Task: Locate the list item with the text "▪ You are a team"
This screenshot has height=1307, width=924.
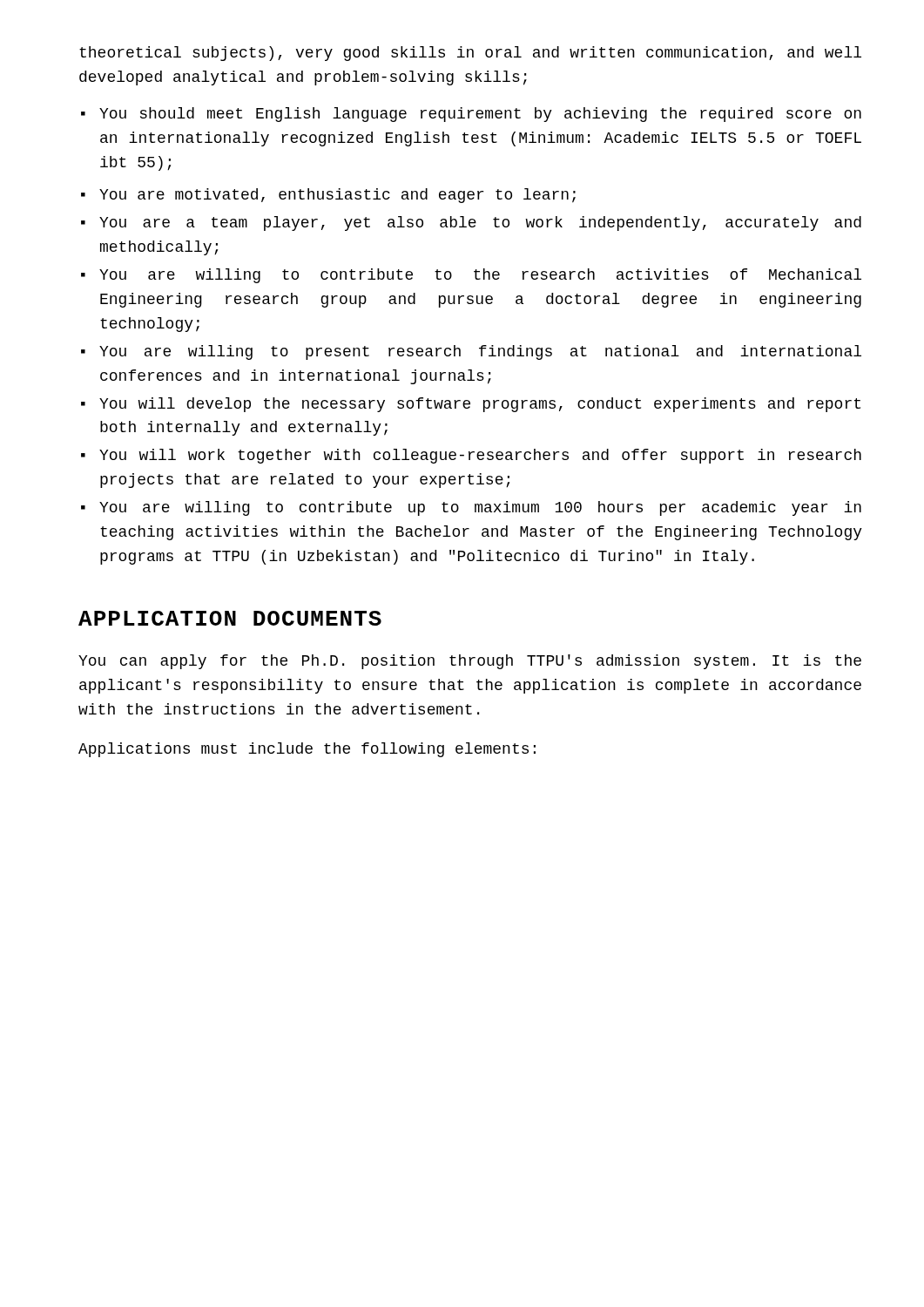Action: [x=470, y=236]
